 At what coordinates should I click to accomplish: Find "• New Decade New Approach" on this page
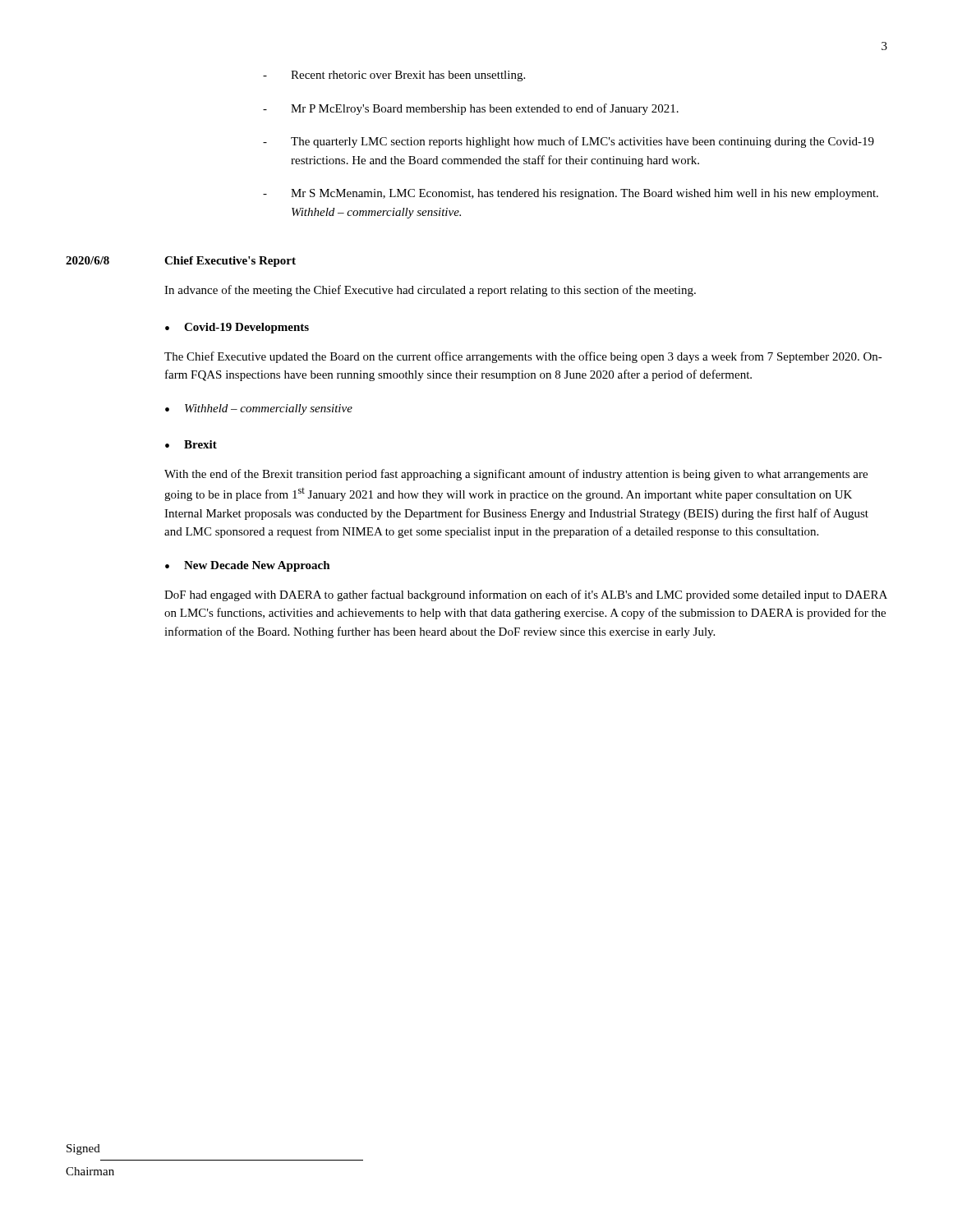click(247, 566)
